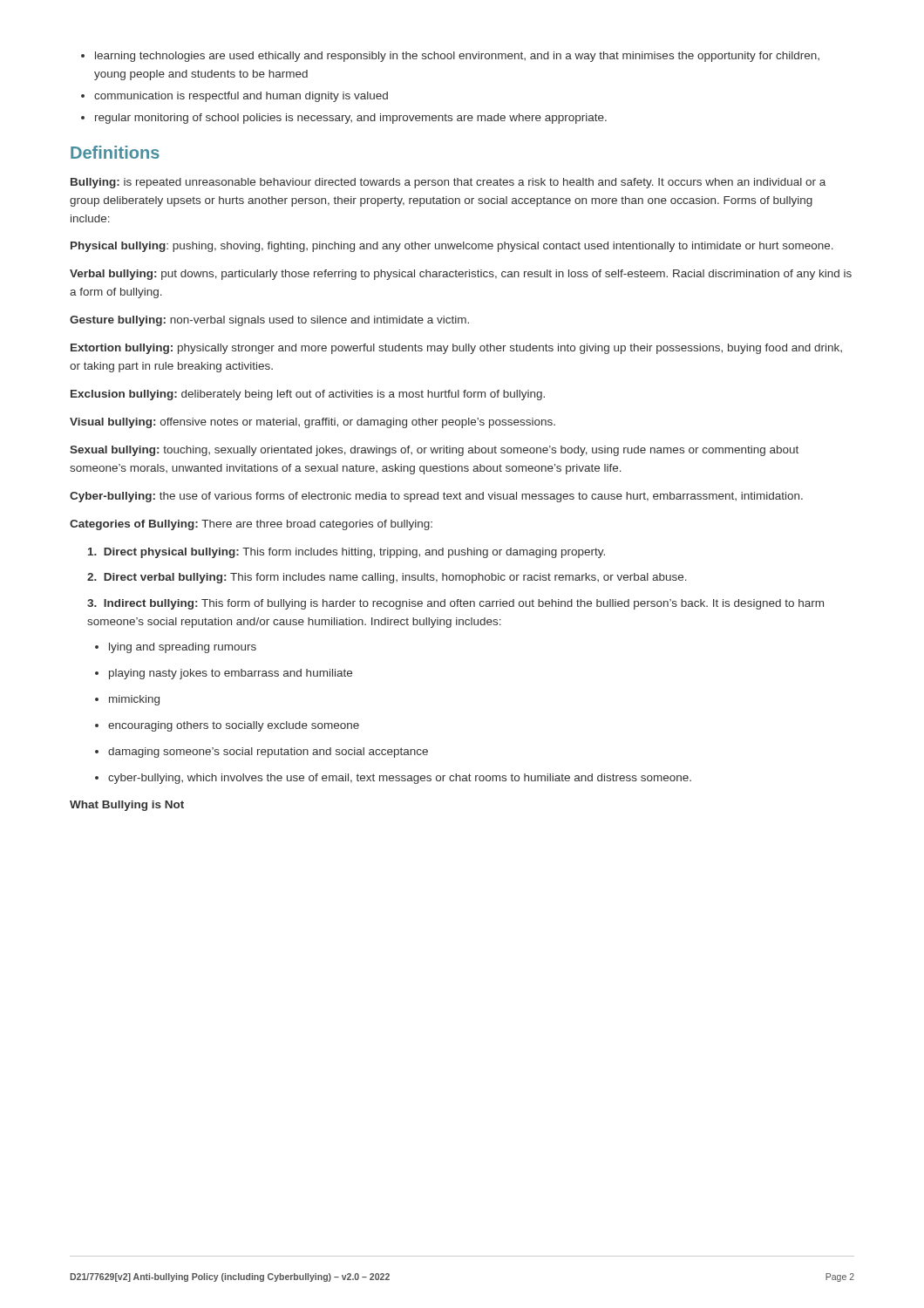Navigate to the element starting "Verbal bullying: put downs, particularly those referring to"

(x=461, y=283)
